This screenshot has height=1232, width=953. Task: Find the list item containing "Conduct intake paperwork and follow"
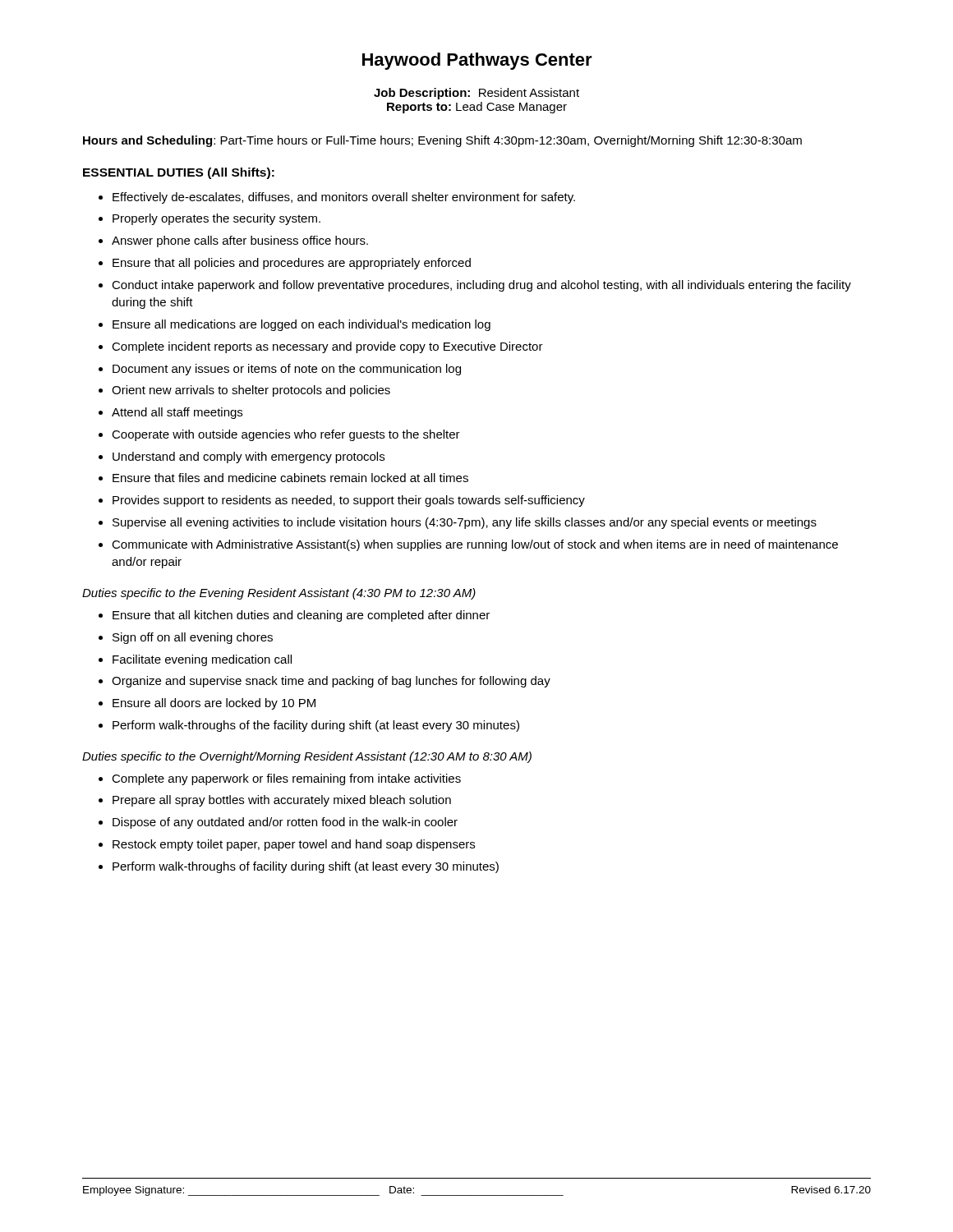[x=481, y=293]
